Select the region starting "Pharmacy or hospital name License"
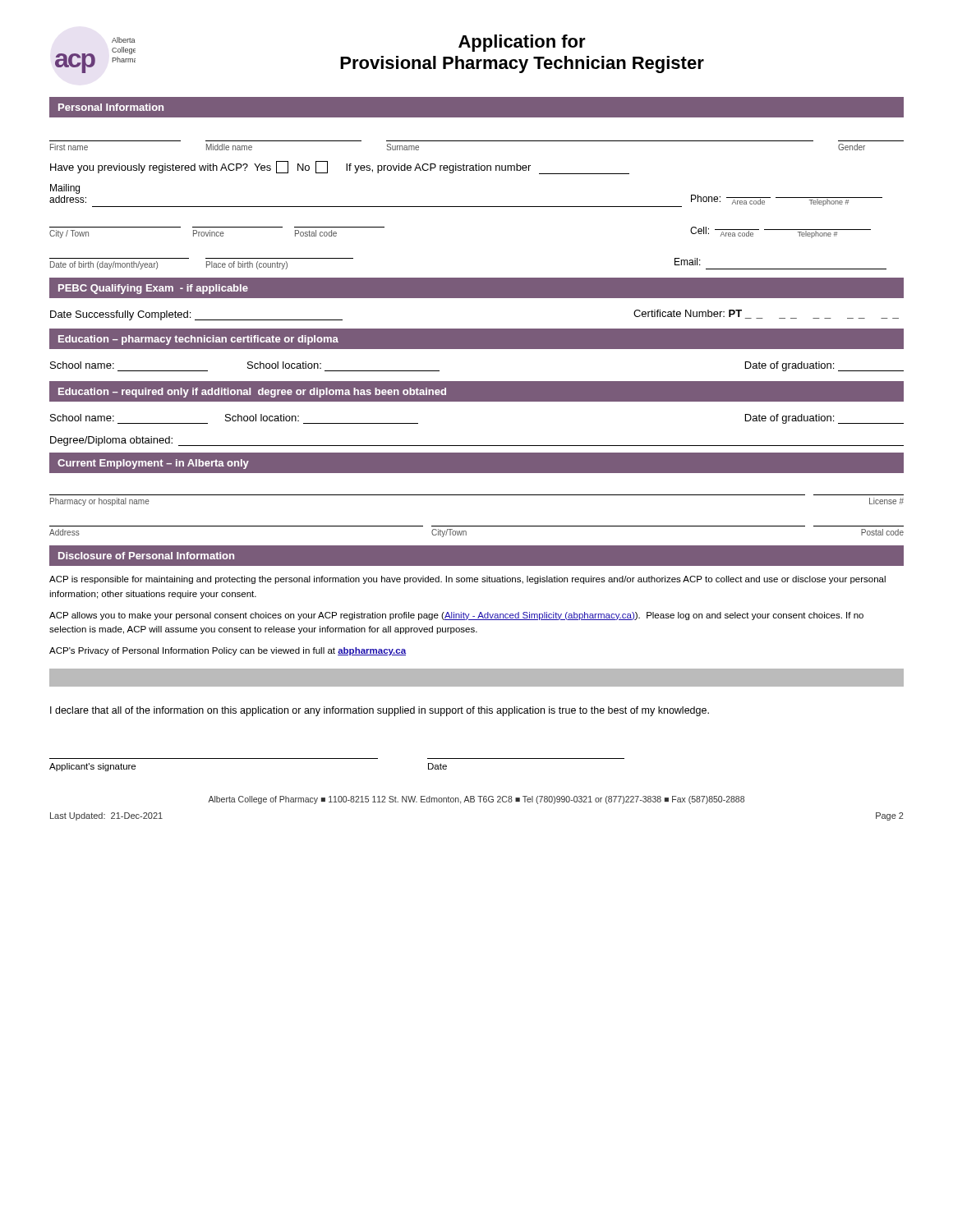This screenshot has width=953, height=1232. pyautogui.click(x=476, y=493)
